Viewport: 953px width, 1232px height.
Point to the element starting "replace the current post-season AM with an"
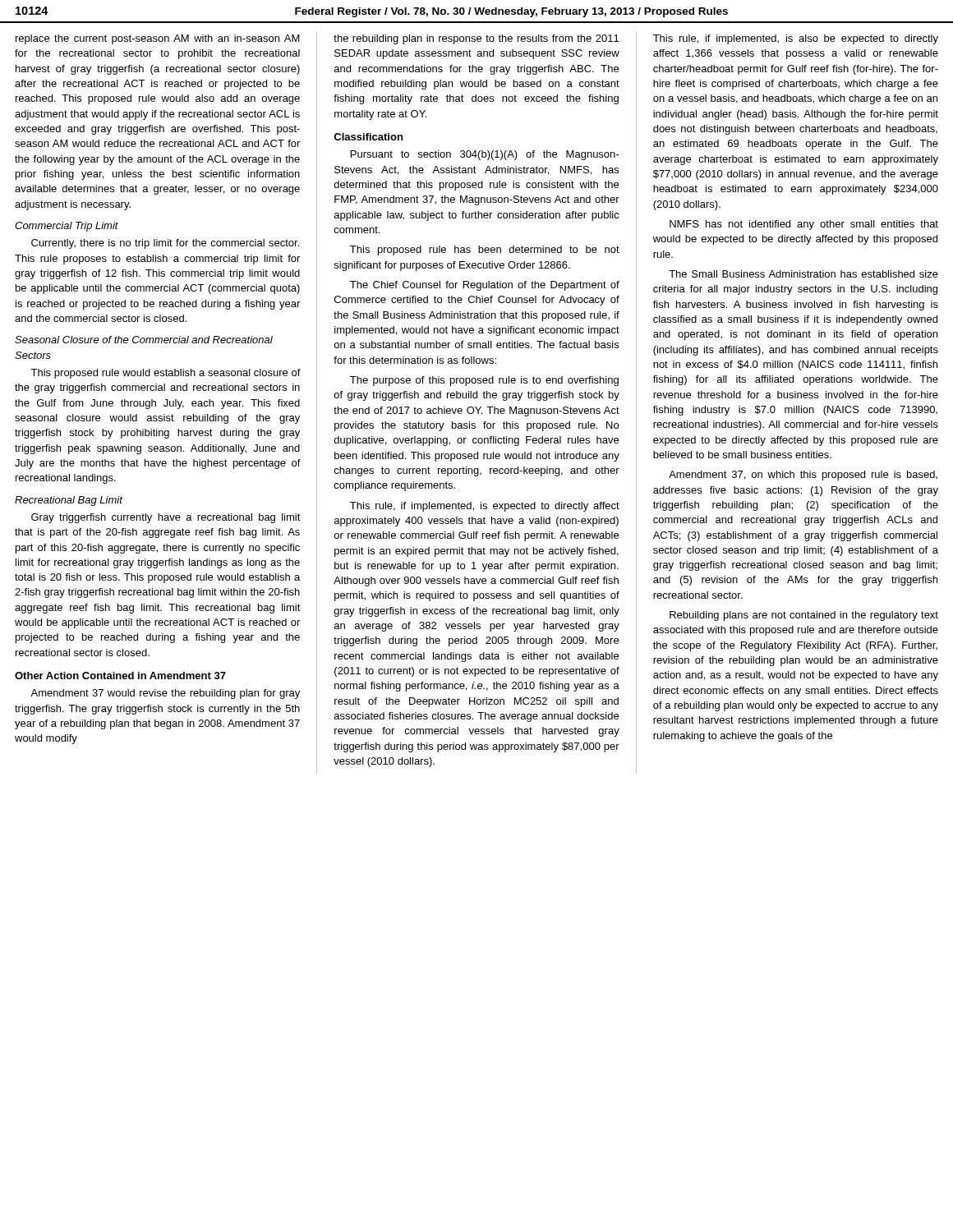point(157,122)
